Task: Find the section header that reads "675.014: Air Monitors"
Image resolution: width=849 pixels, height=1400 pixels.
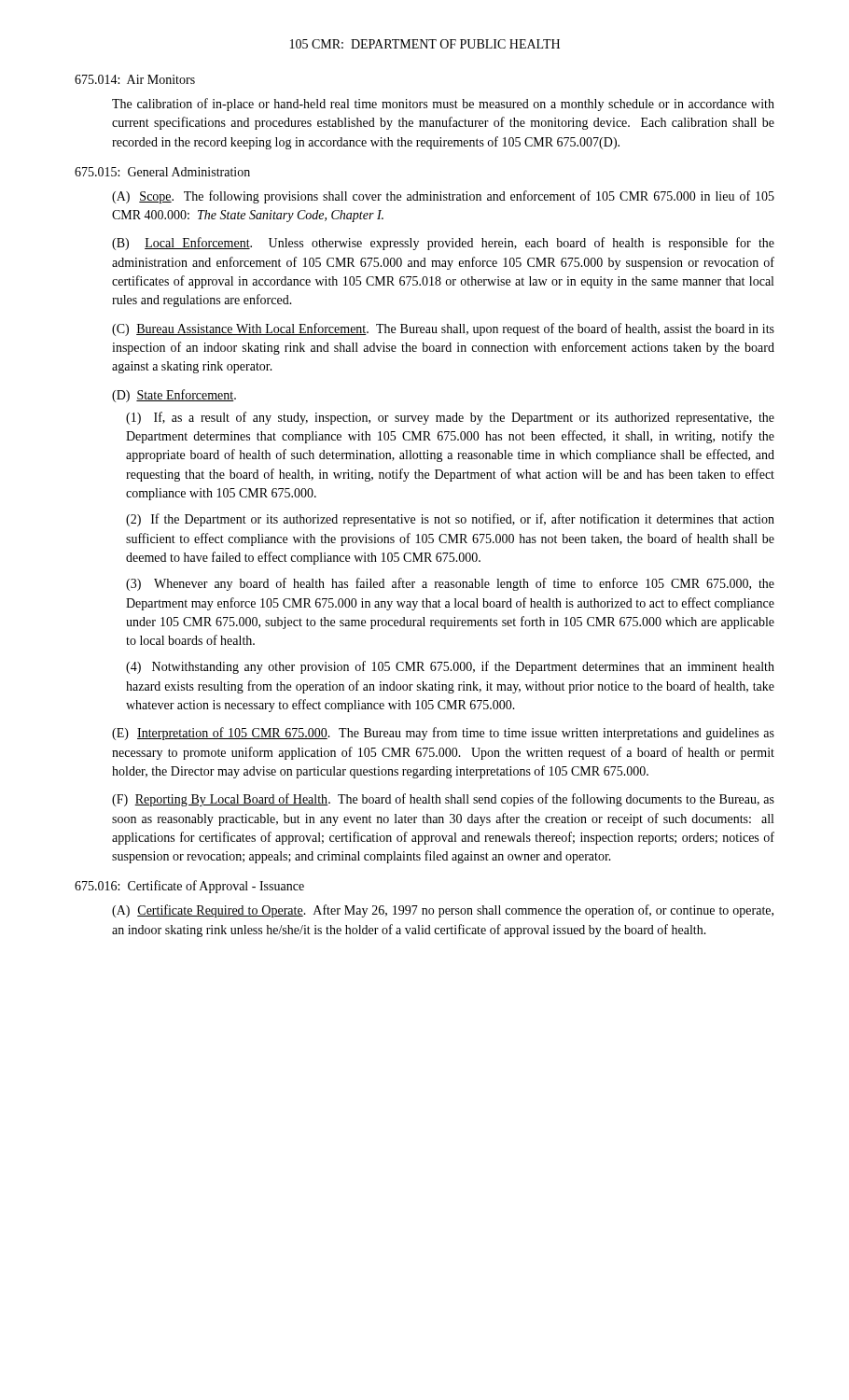Action: (x=135, y=80)
